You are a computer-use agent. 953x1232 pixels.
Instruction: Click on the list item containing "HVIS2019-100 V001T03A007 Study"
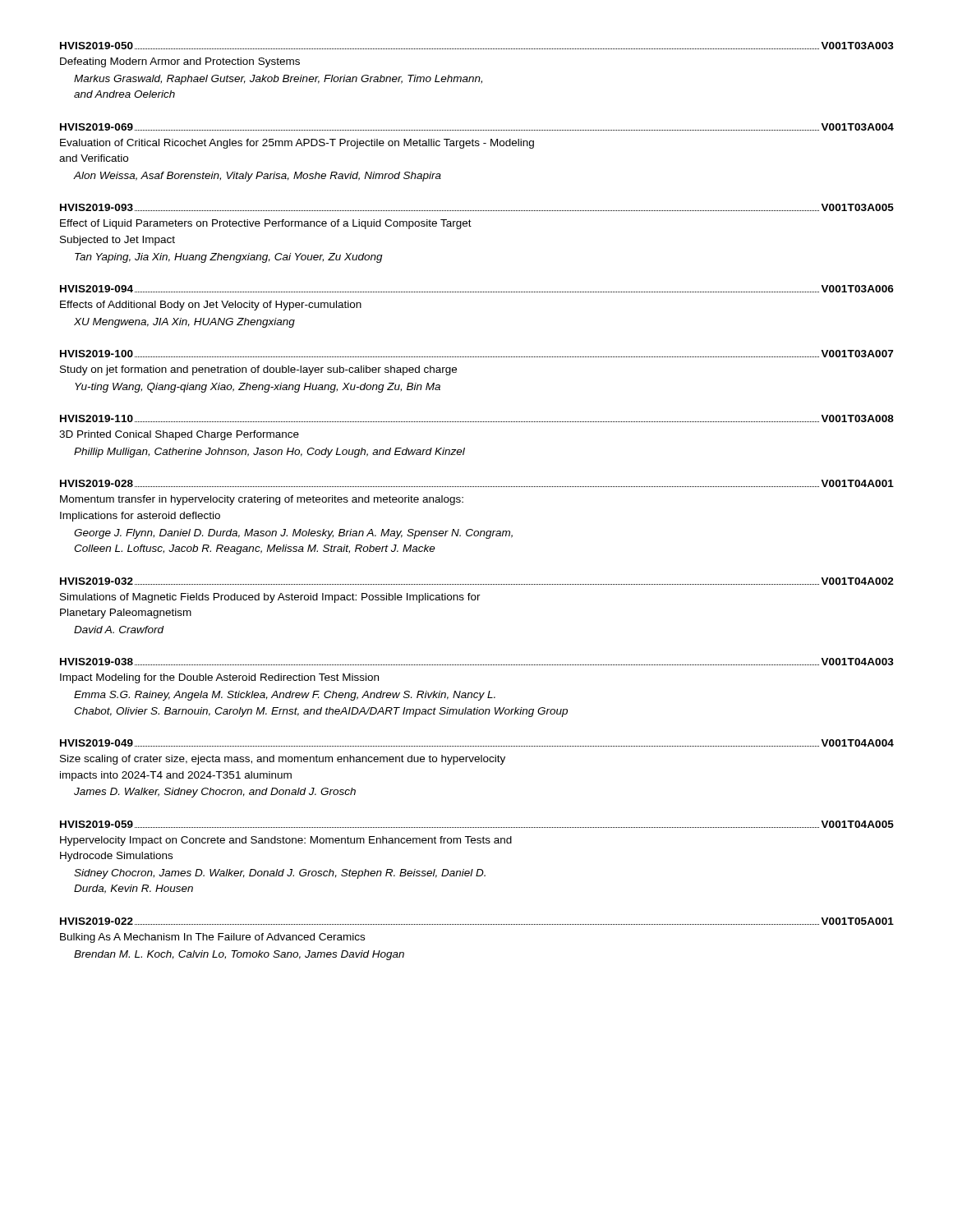(x=476, y=354)
